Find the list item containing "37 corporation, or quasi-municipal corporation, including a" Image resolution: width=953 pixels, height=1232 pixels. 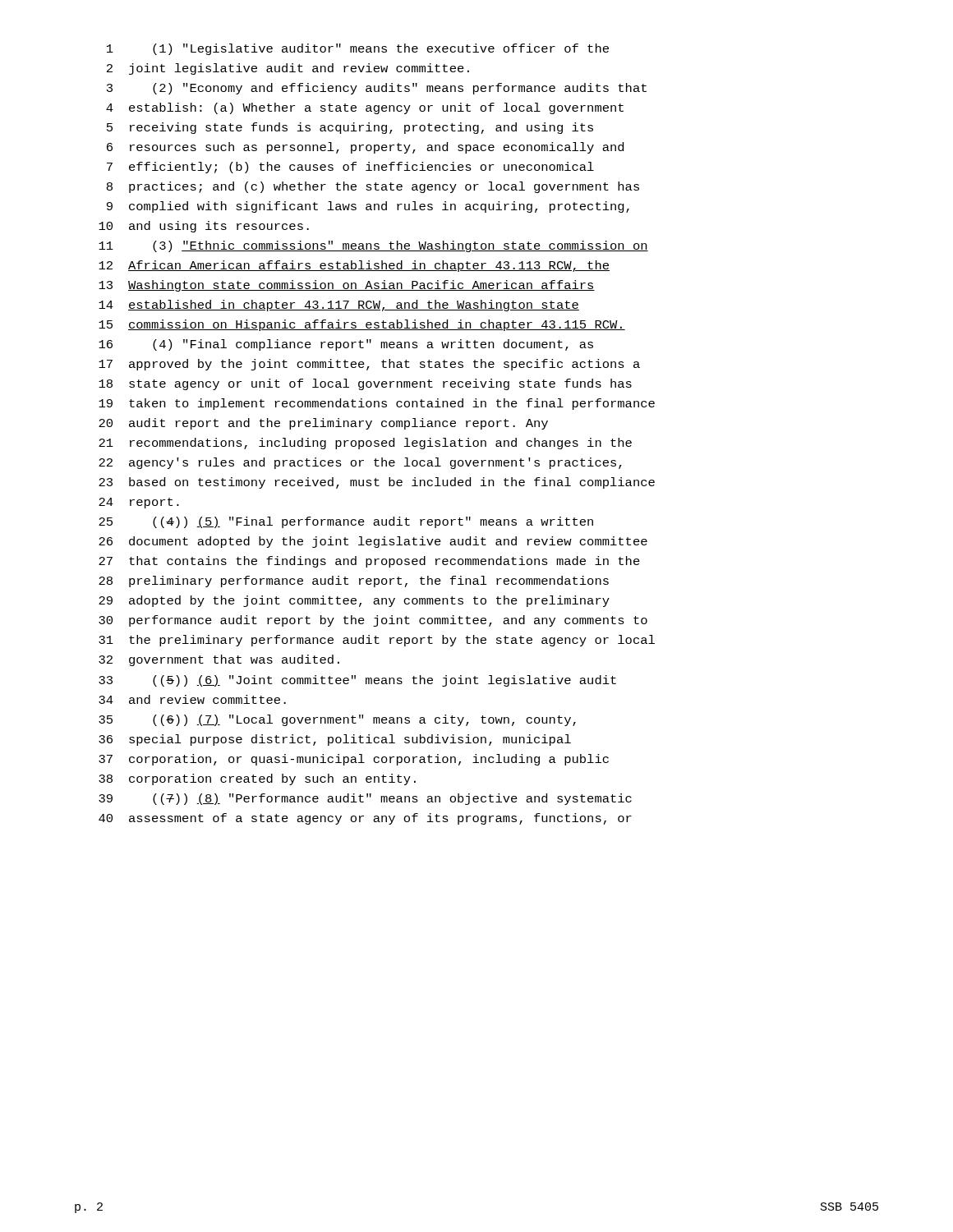476,759
